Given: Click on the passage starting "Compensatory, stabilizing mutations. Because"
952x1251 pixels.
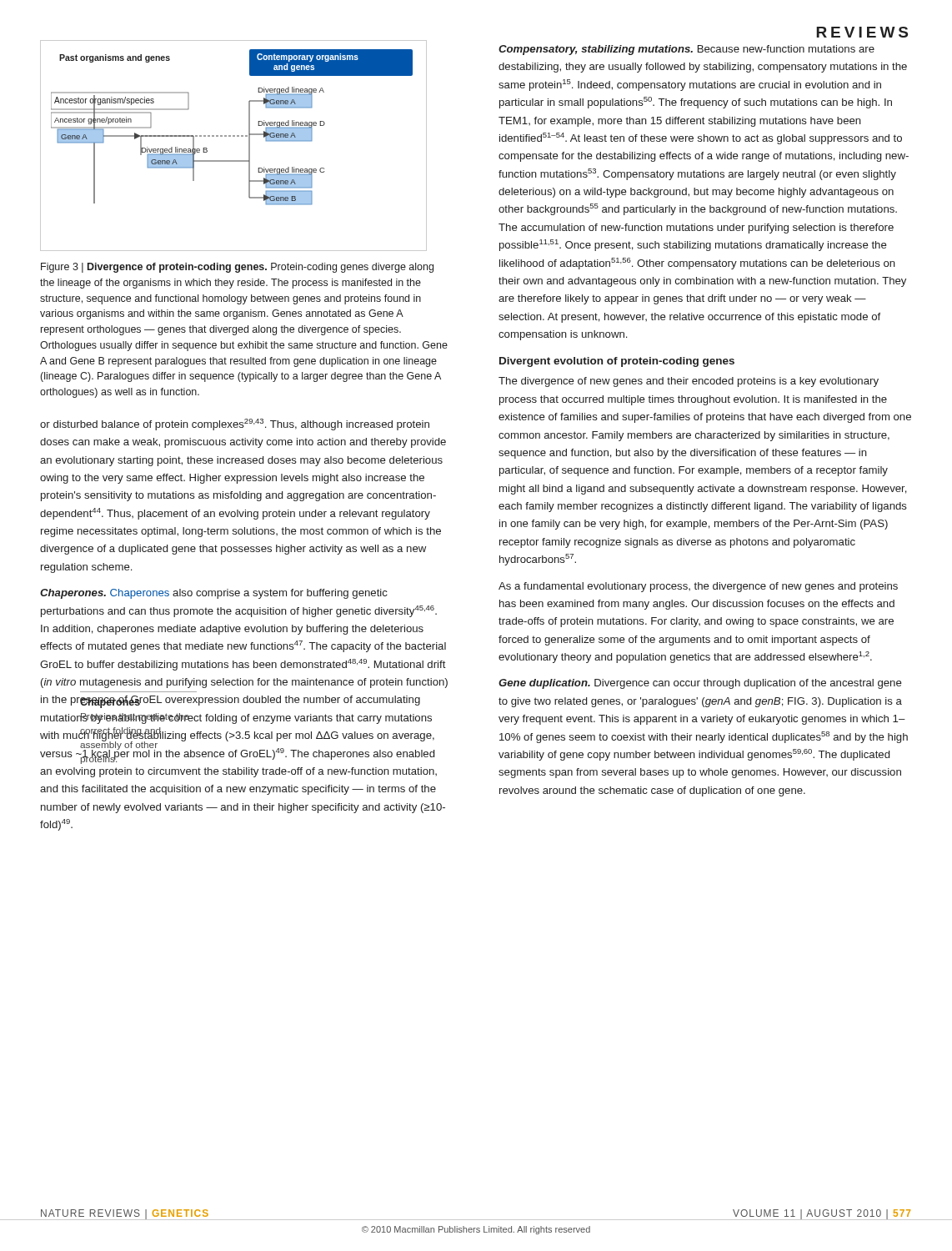Looking at the screenshot, I should tap(705, 192).
